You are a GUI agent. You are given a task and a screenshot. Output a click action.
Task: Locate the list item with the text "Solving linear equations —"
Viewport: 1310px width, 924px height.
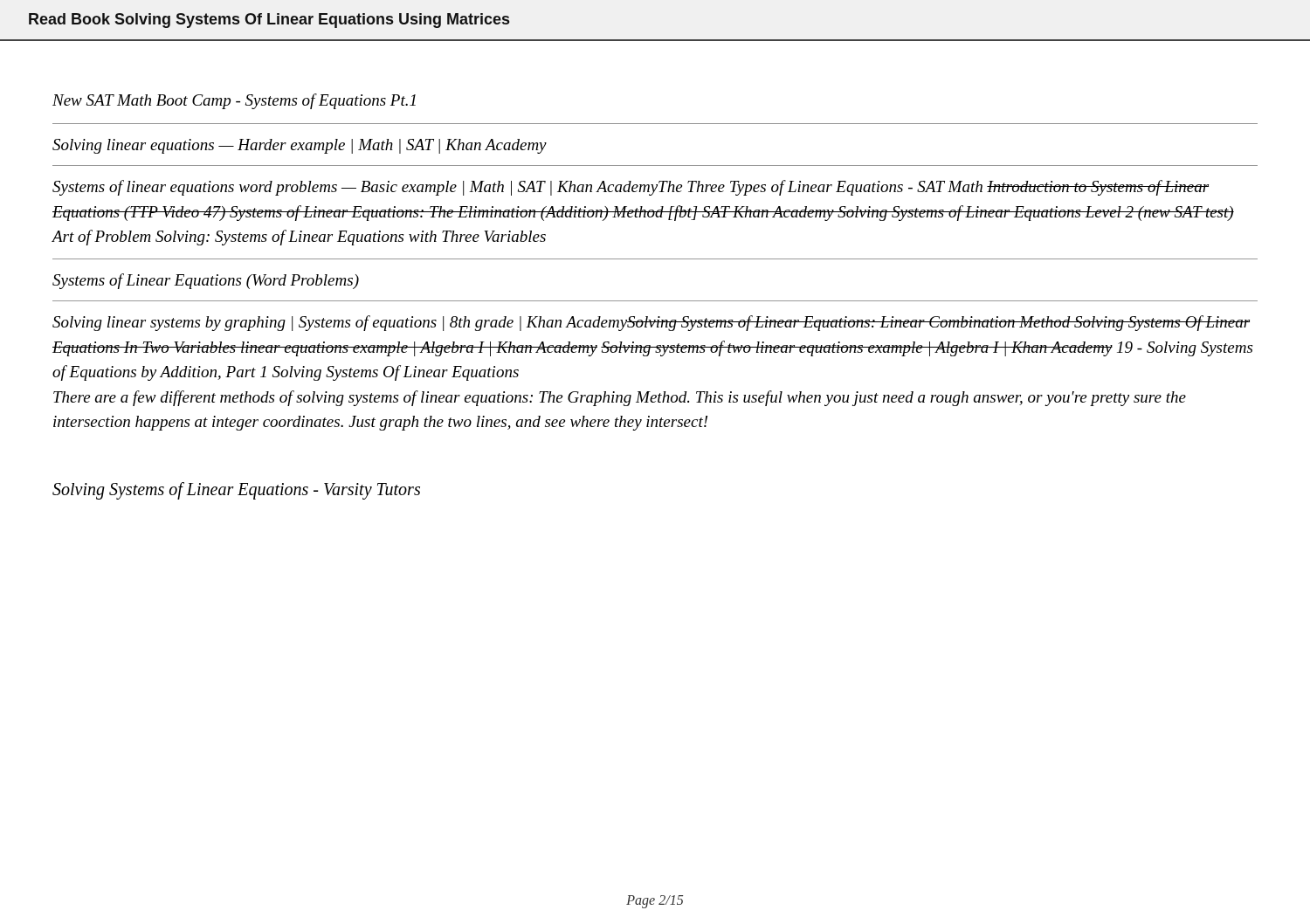click(x=300, y=146)
